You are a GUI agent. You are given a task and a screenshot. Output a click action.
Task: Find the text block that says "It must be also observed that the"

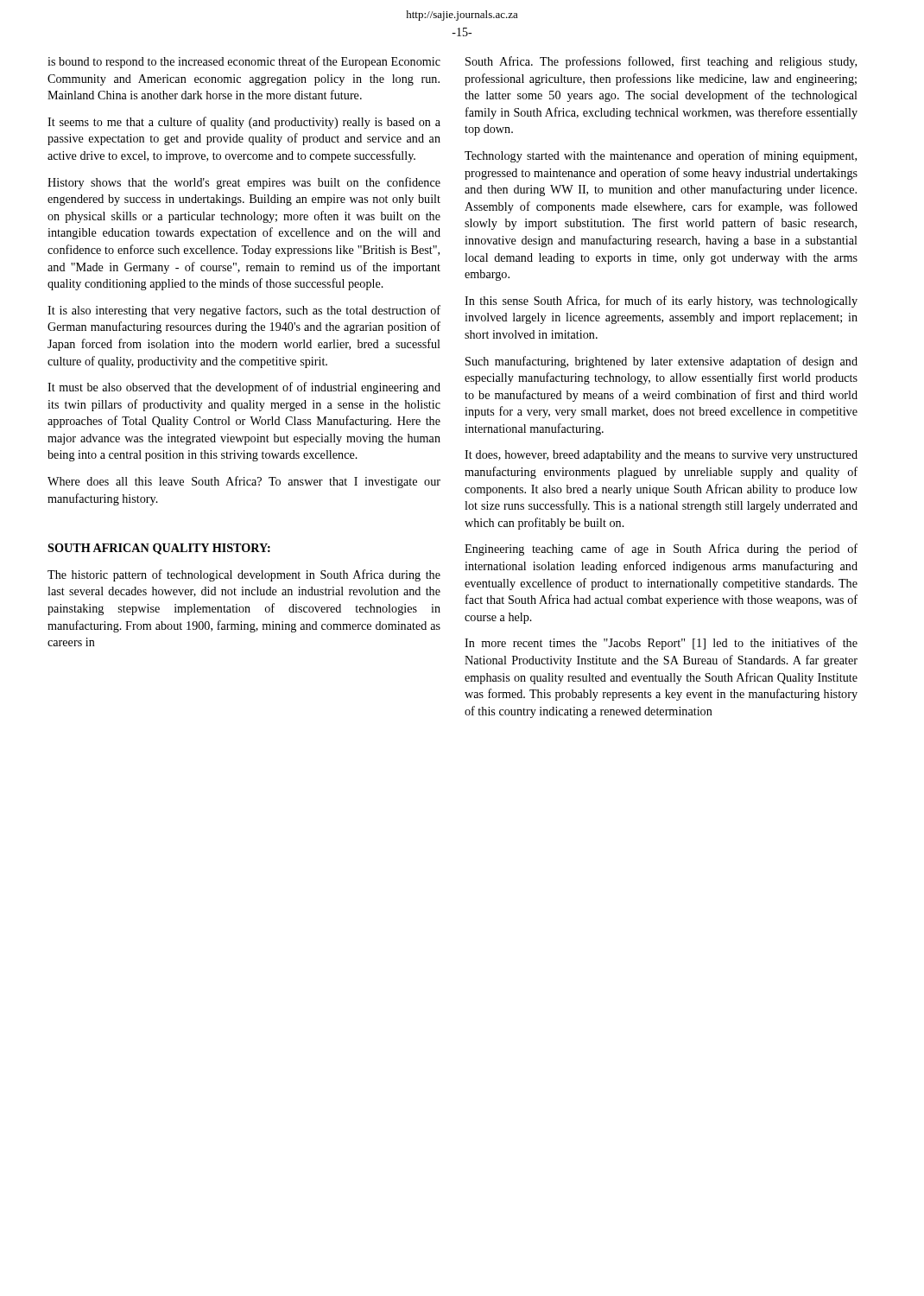coord(244,421)
